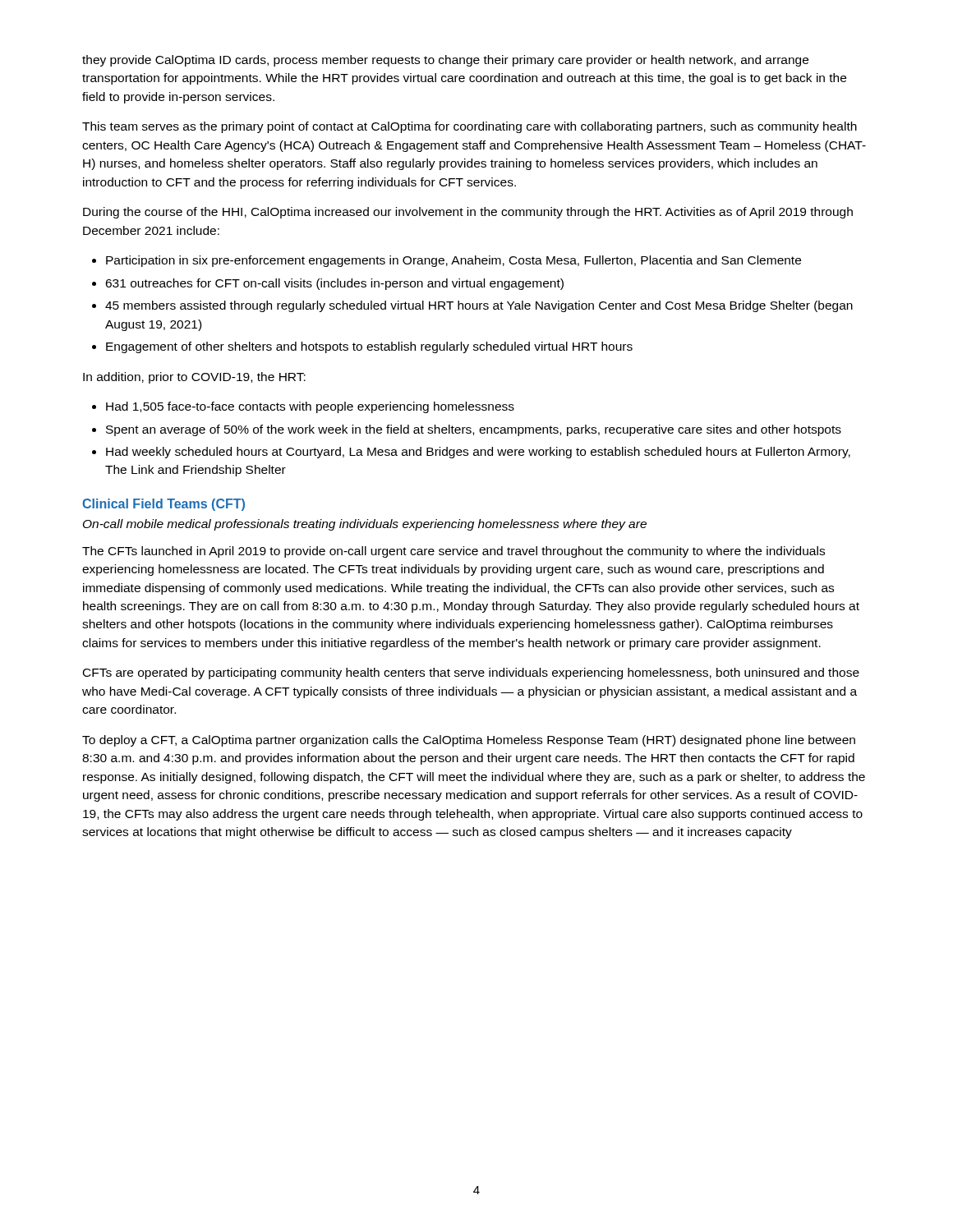This screenshot has height=1232, width=953.
Task: Locate the block starting "Had weekly scheduled"
Action: tap(478, 461)
